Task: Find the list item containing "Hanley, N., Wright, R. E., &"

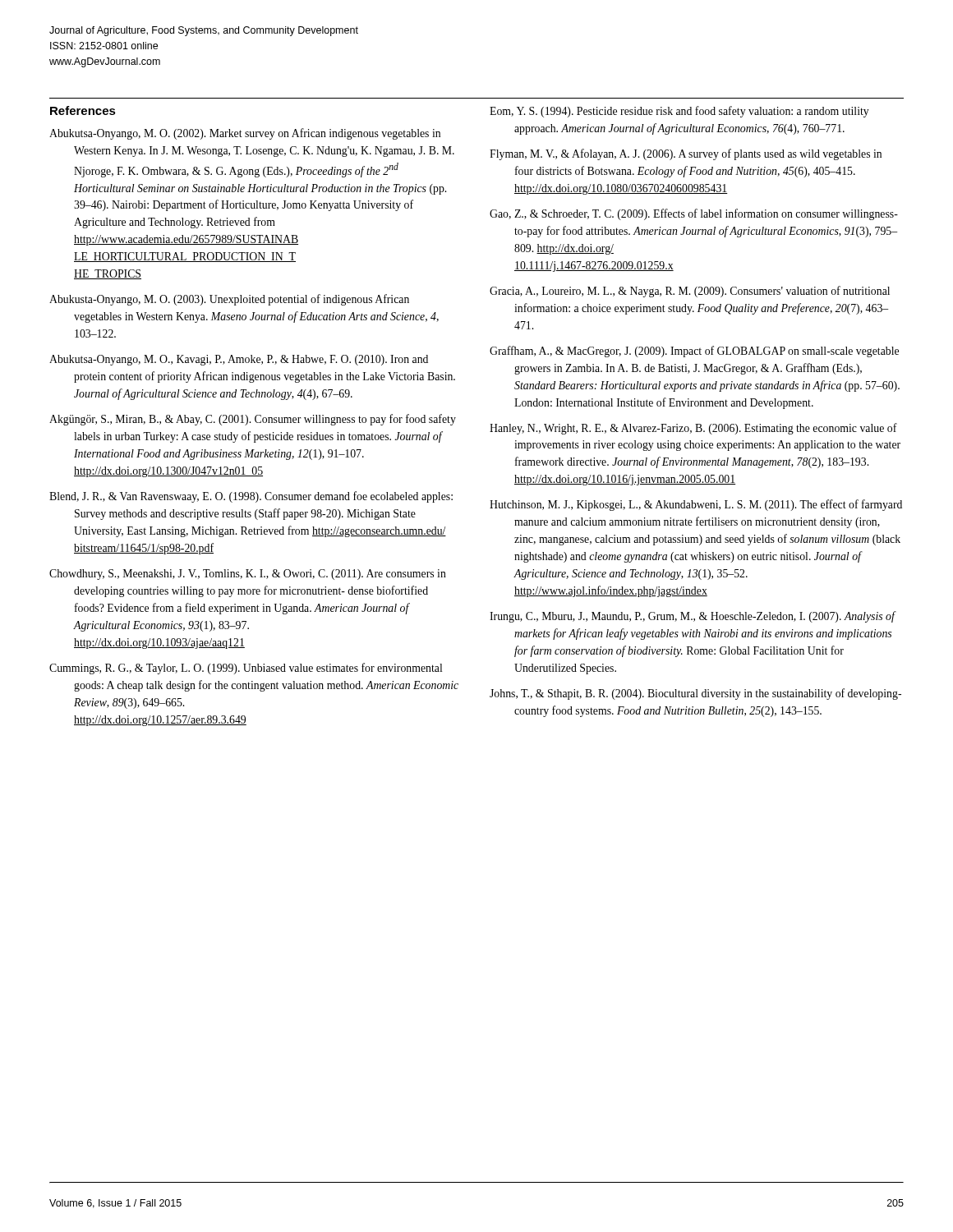Action: coord(695,454)
